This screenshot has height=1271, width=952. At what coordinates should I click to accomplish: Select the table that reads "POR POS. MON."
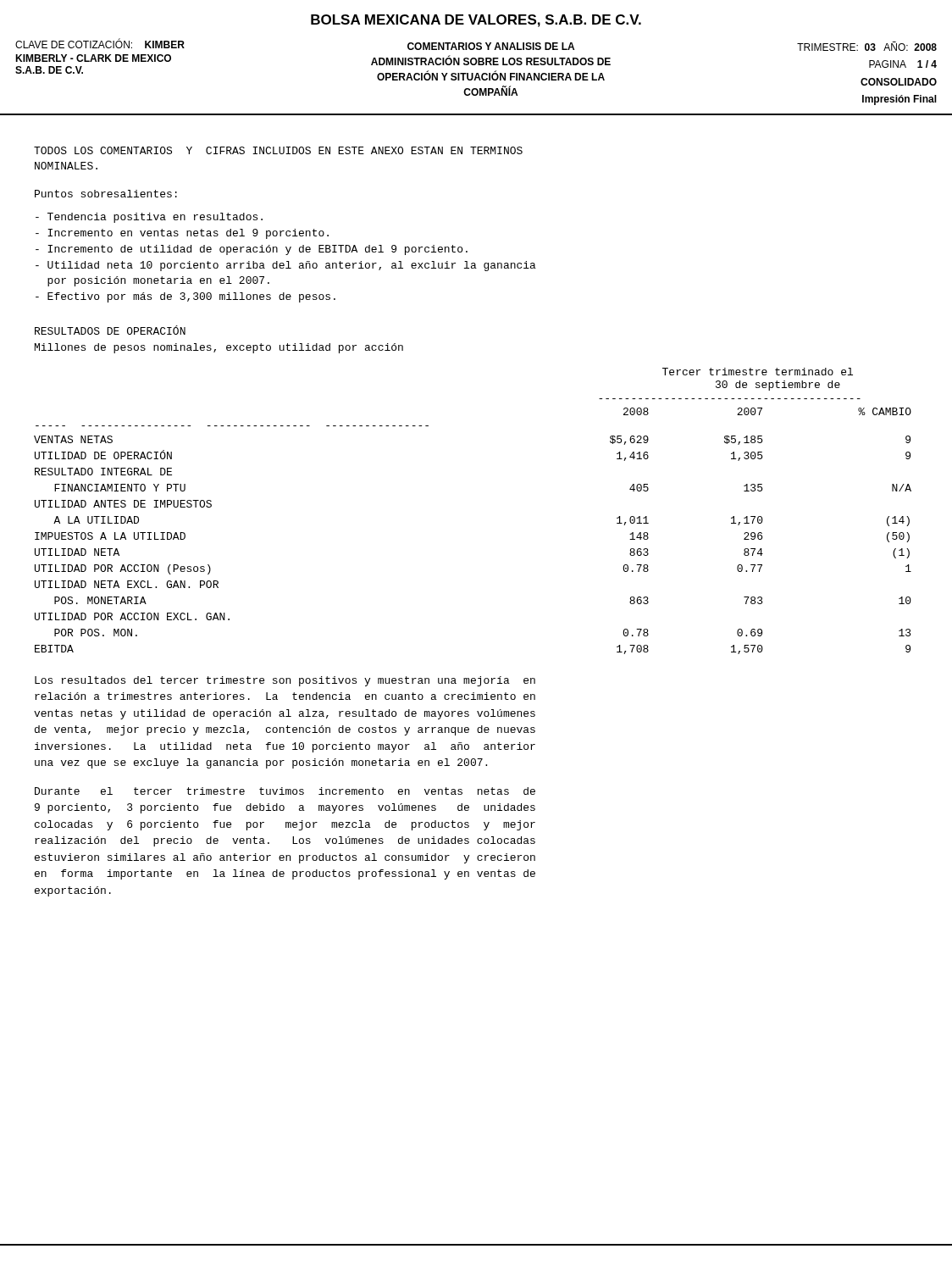476,511
